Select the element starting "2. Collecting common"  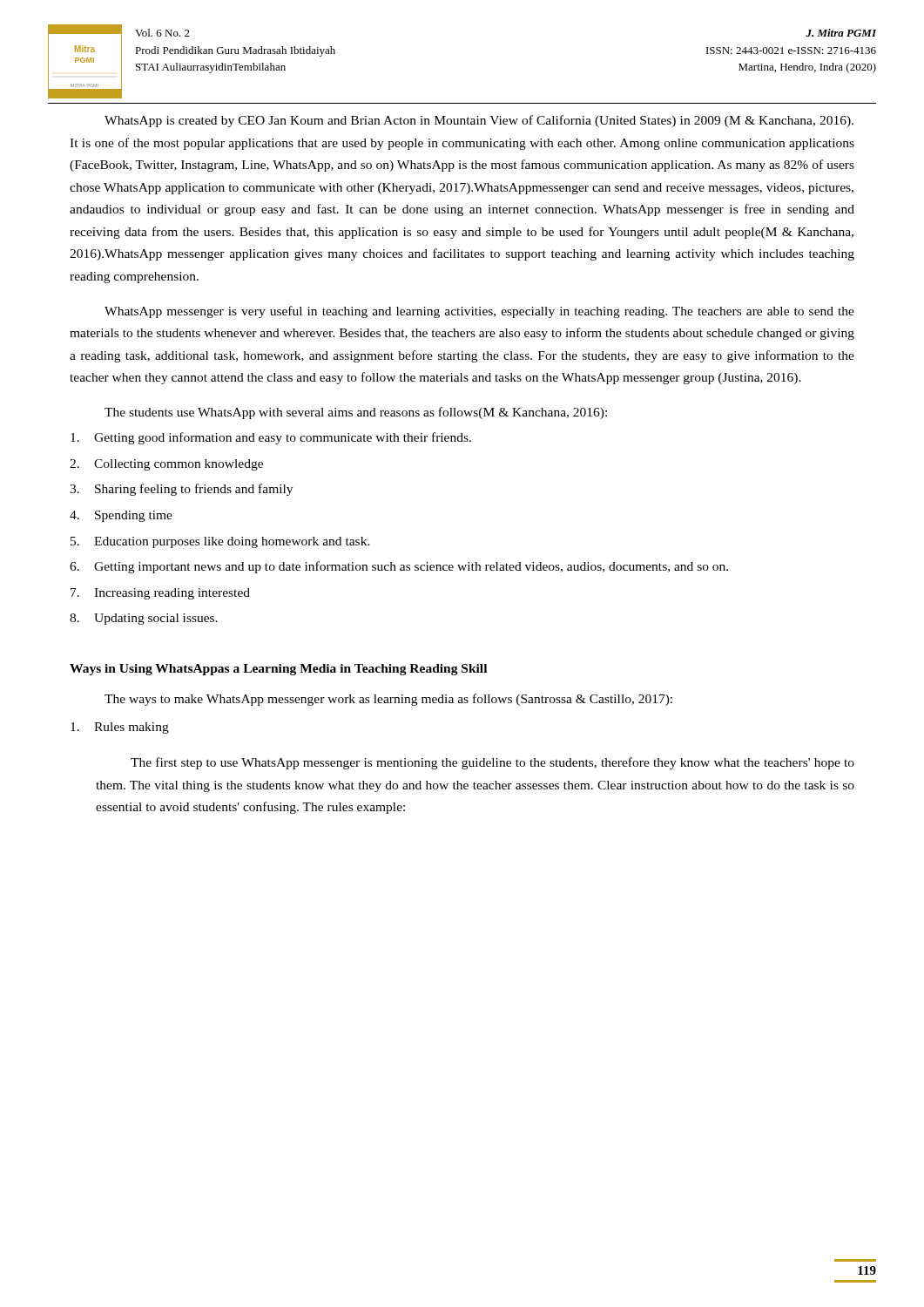(166, 465)
